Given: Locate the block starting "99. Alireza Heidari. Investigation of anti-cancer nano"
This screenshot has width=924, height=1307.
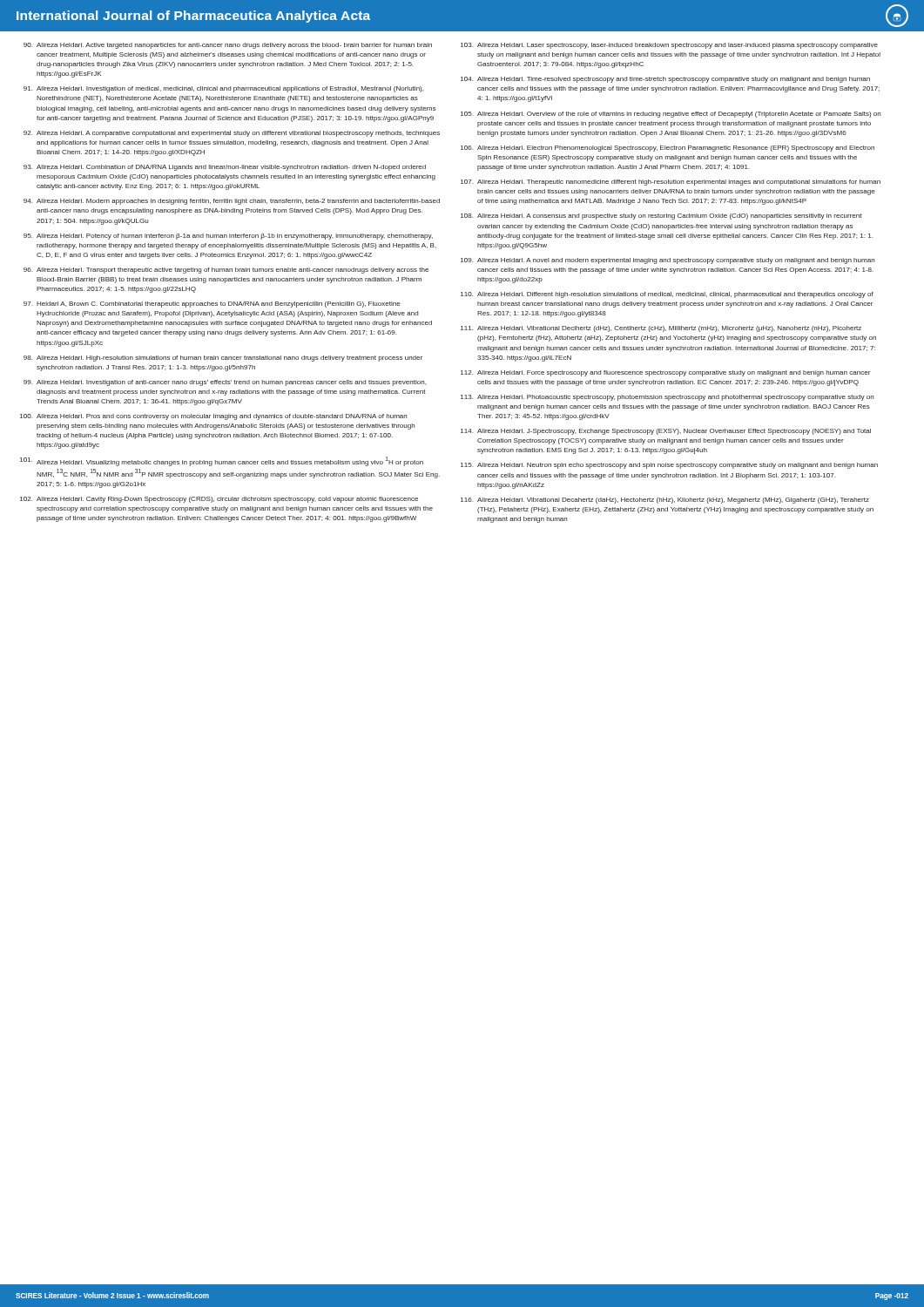Looking at the screenshot, I should tap(226, 392).
